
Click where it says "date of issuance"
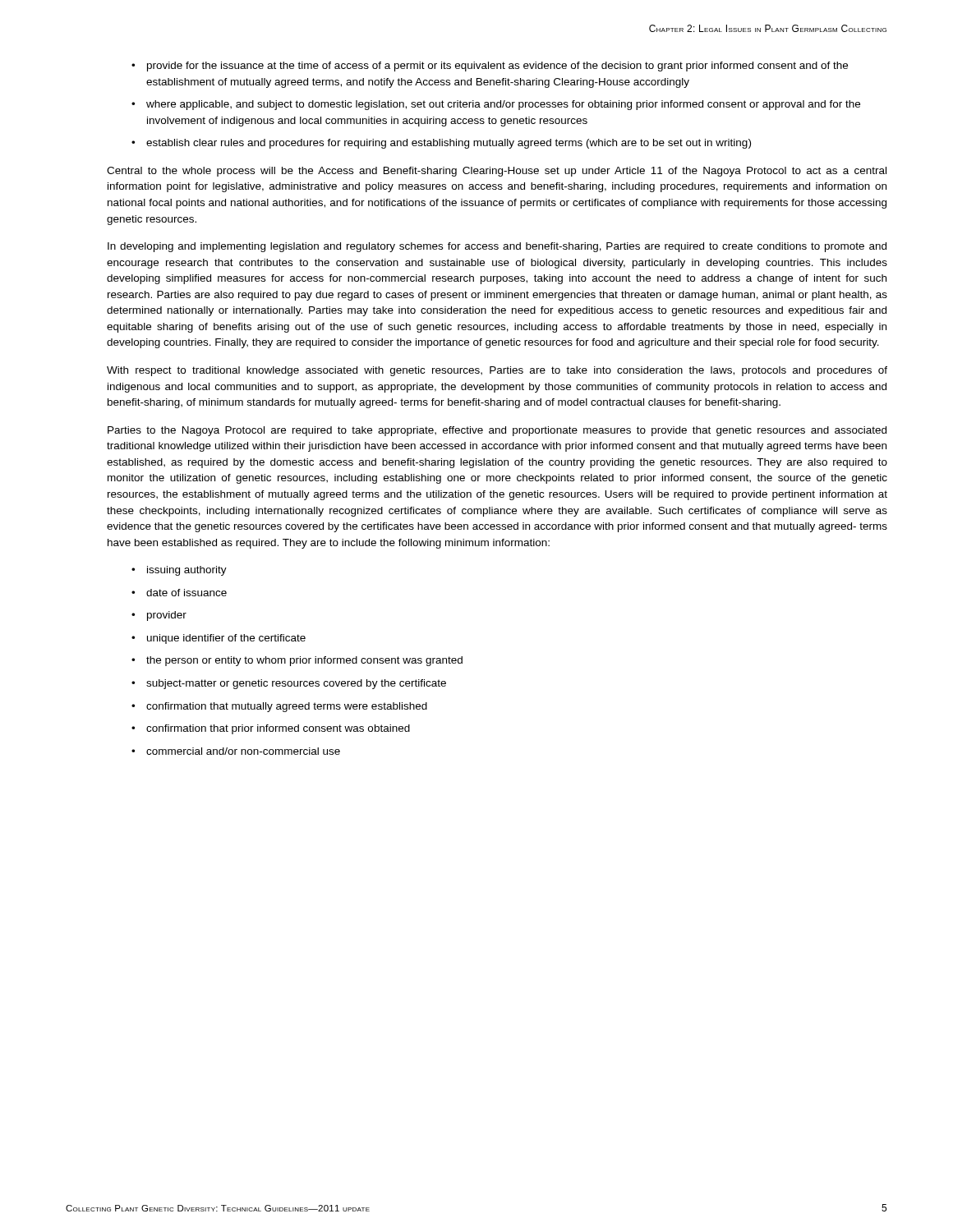tap(179, 593)
